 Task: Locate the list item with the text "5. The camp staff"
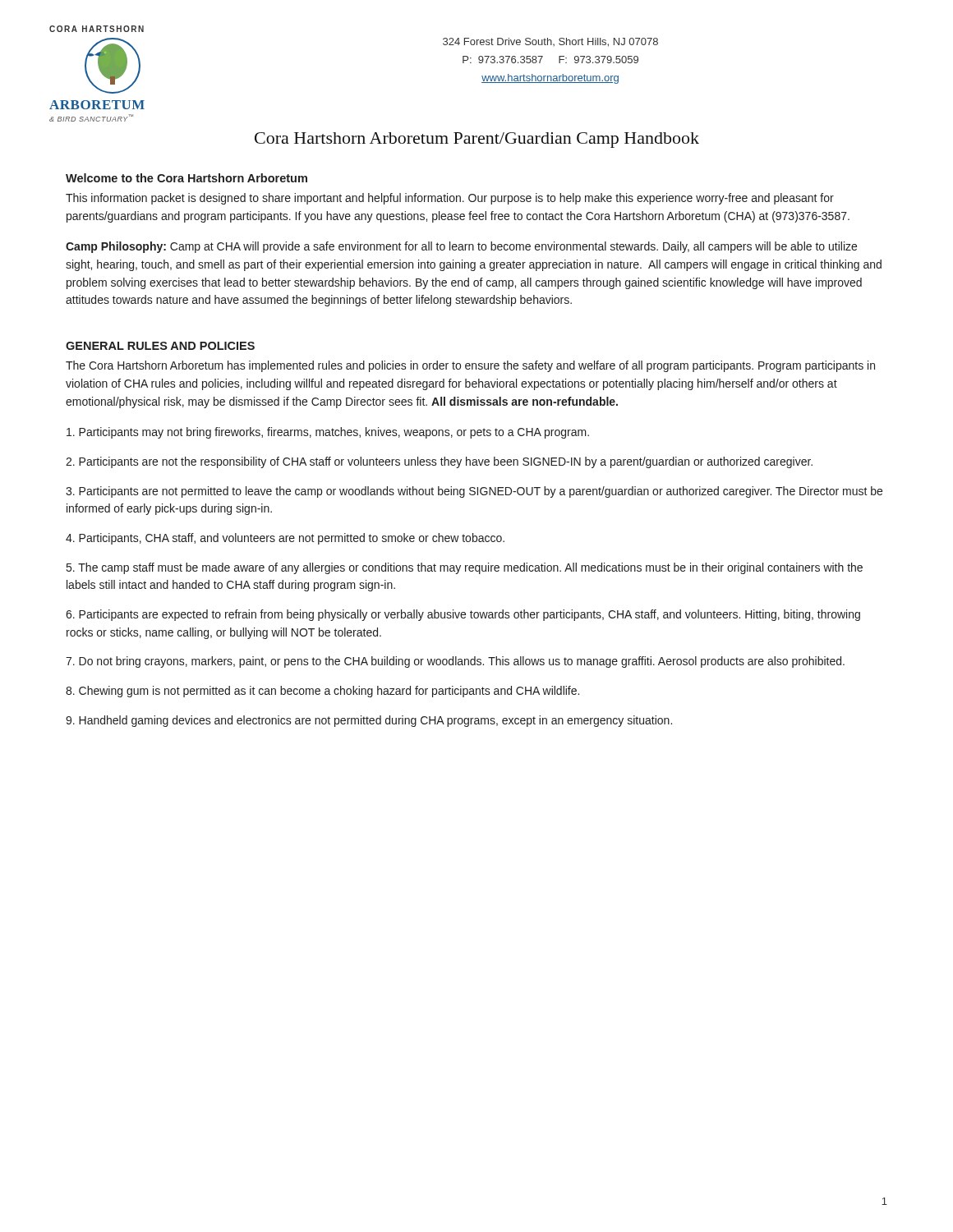(464, 576)
